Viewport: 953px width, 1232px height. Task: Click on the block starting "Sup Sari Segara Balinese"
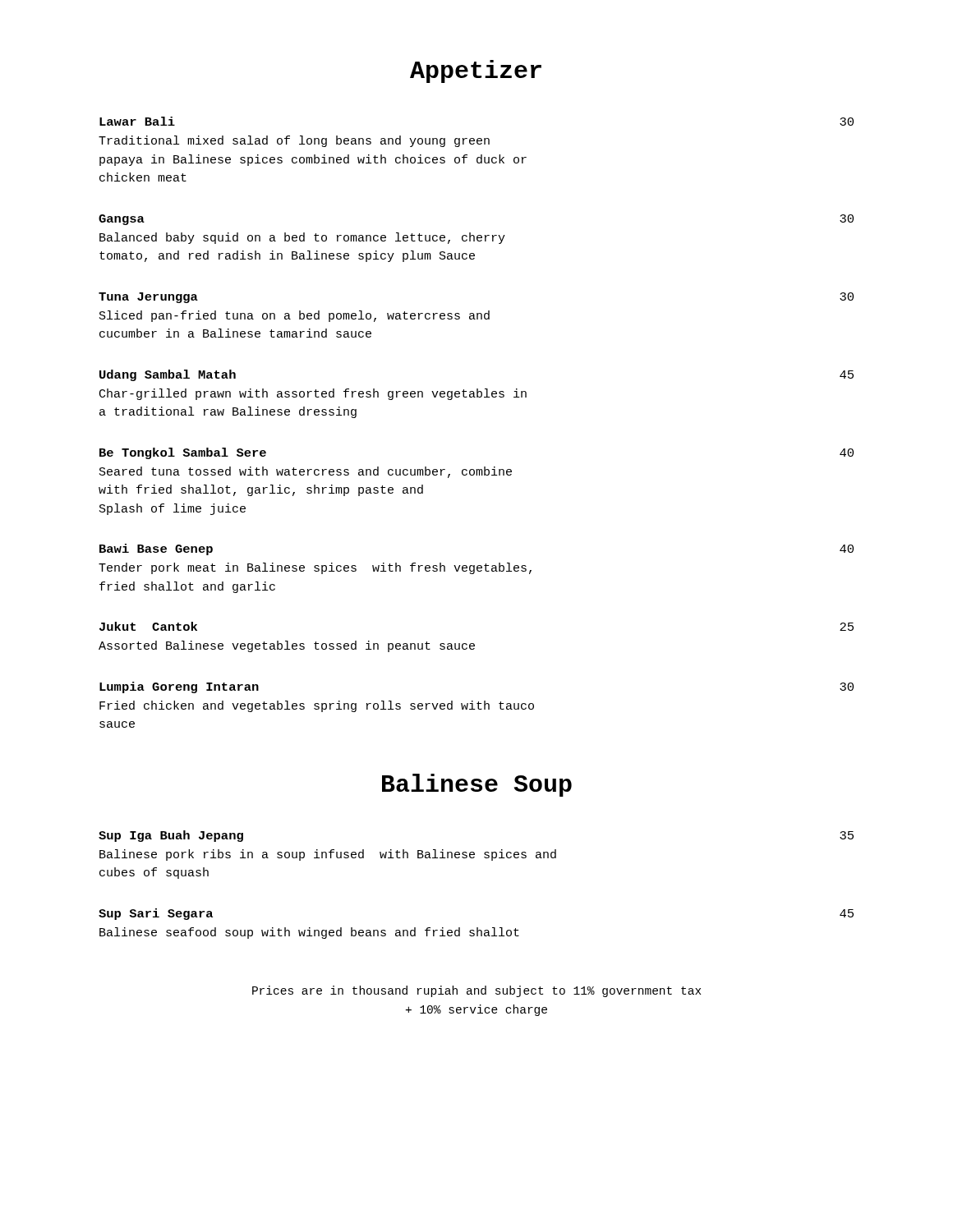click(x=476, y=925)
